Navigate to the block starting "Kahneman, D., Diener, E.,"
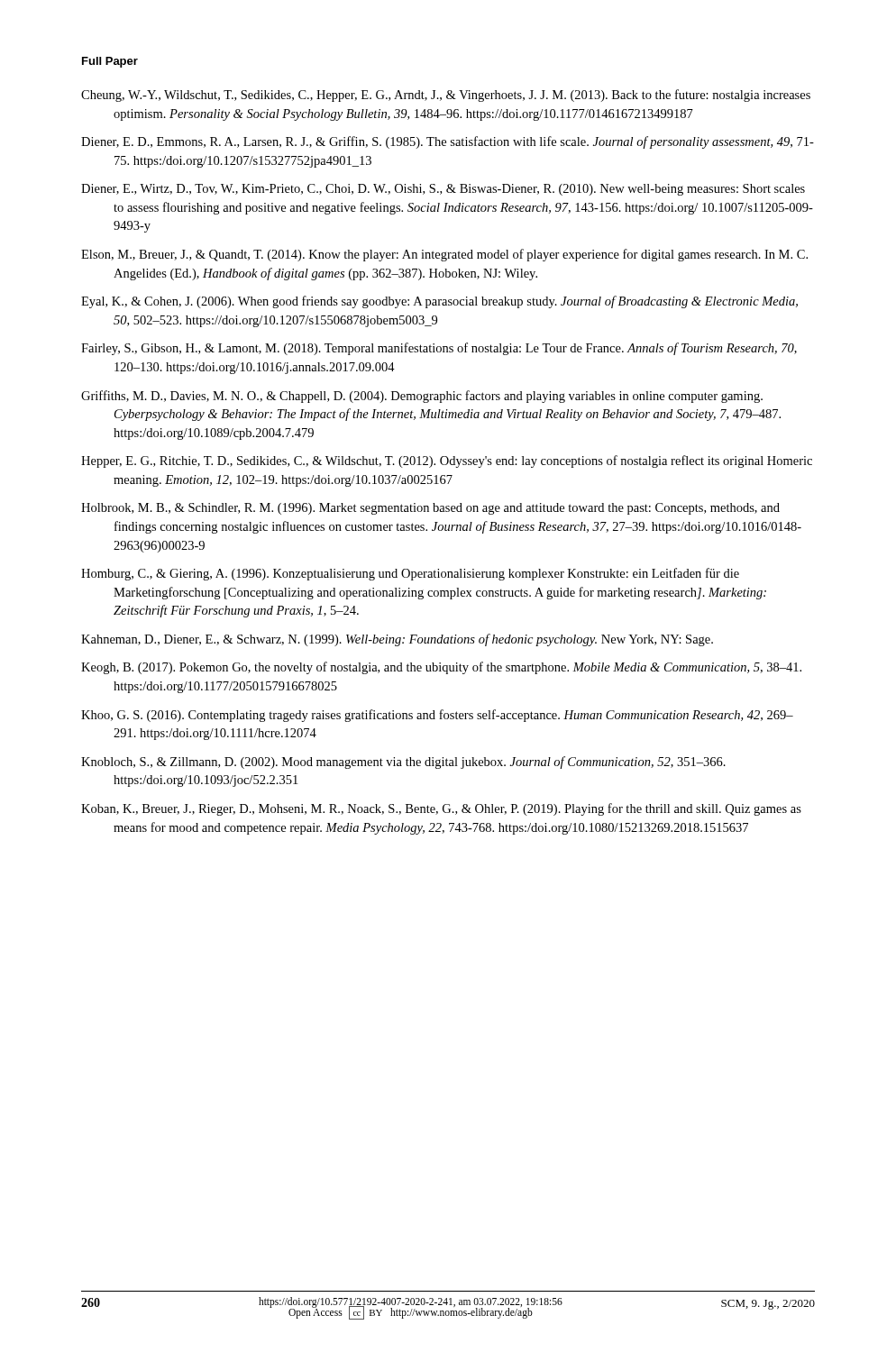This screenshot has width=896, height=1352. click(x=397, y=639)
